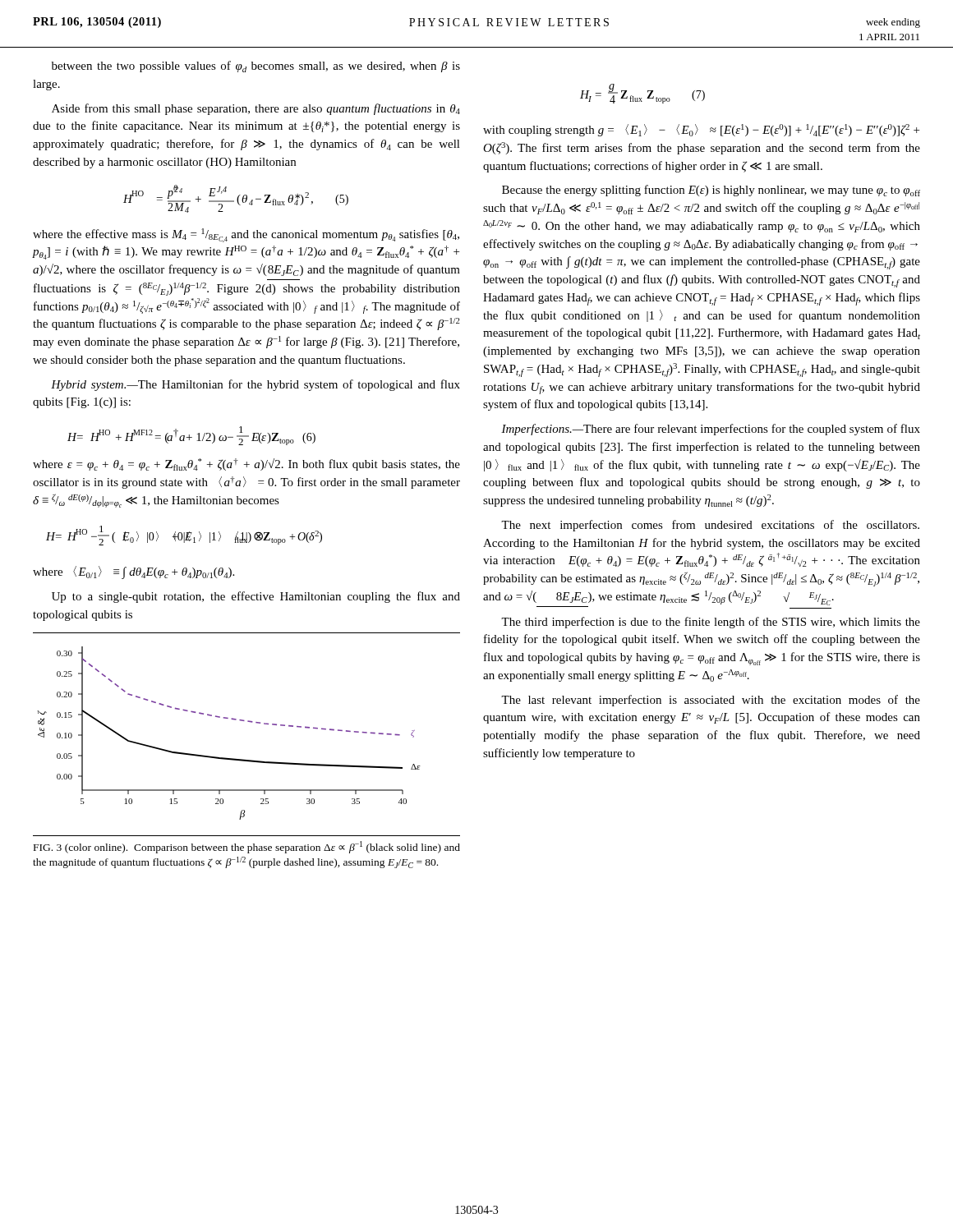The width and height of the screenshot is (953, 1232).
Task: Click the formula that begins "H I ="
Action: [x=702, y=93]
